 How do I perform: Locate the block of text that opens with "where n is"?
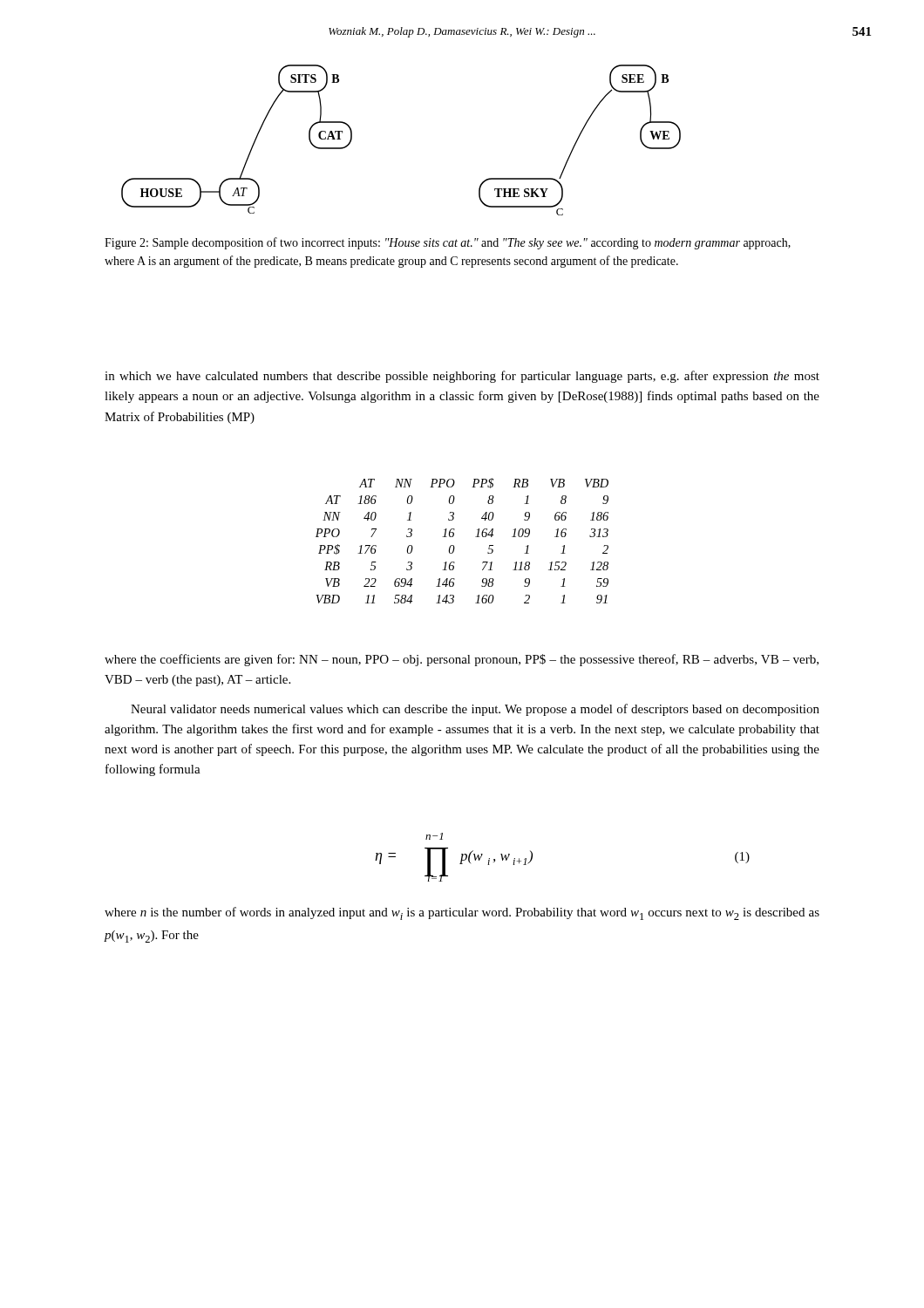point(462,925)
